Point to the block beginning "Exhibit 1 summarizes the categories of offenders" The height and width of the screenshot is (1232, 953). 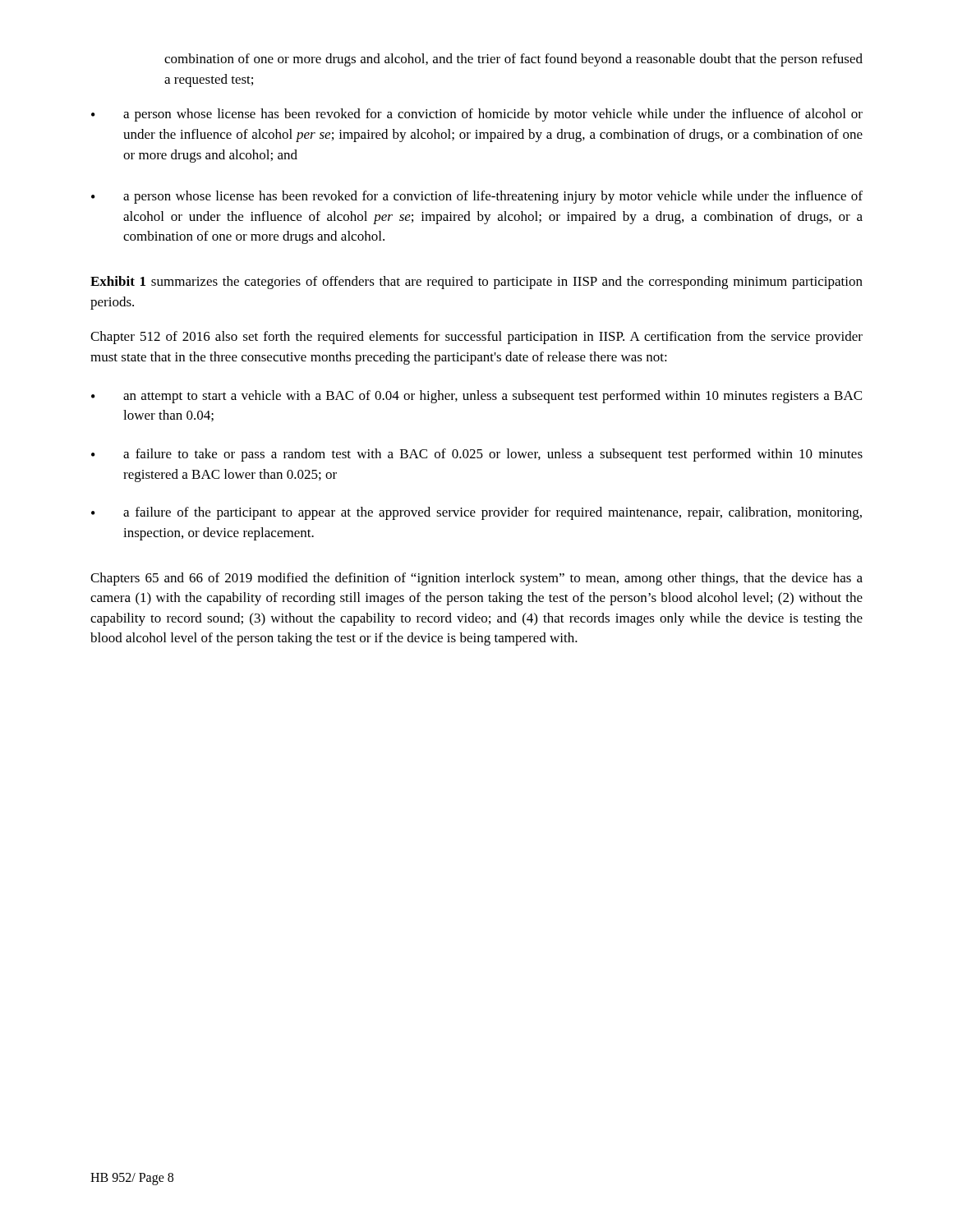tap(476, 292)
